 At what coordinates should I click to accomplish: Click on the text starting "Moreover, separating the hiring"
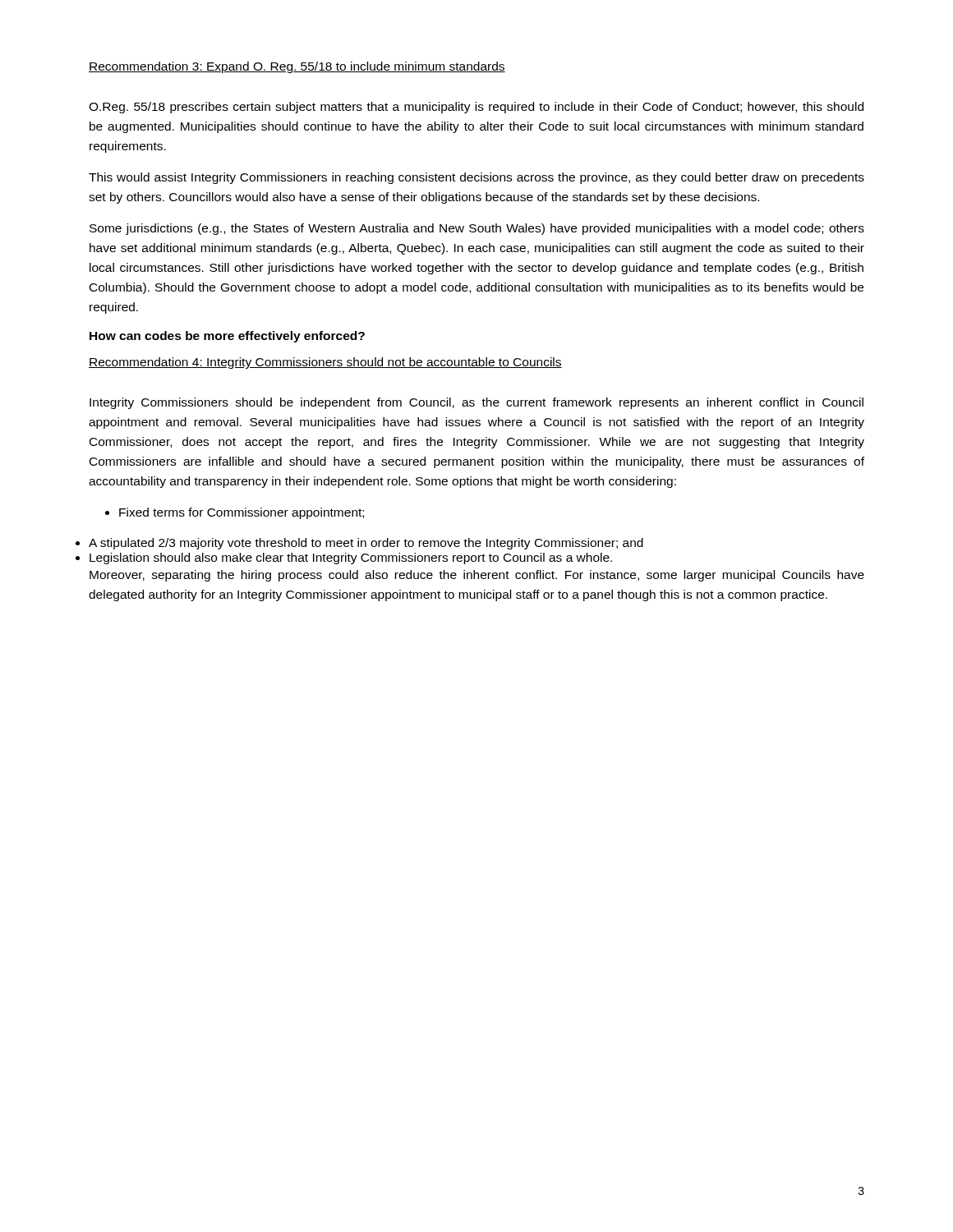pyautogui.click(x=476, y=585)
